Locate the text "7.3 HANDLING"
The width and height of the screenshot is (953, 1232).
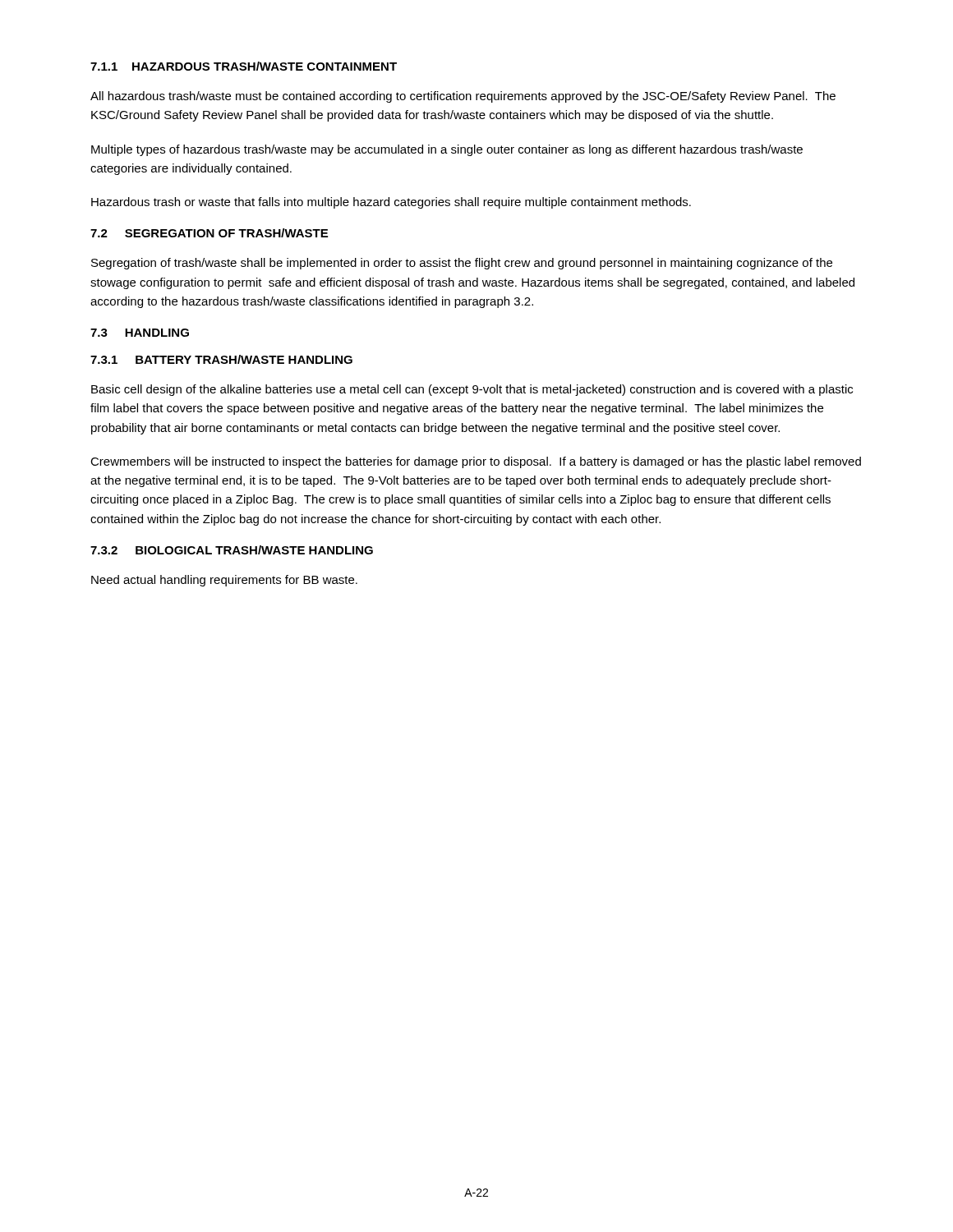(x=140, y=332)
